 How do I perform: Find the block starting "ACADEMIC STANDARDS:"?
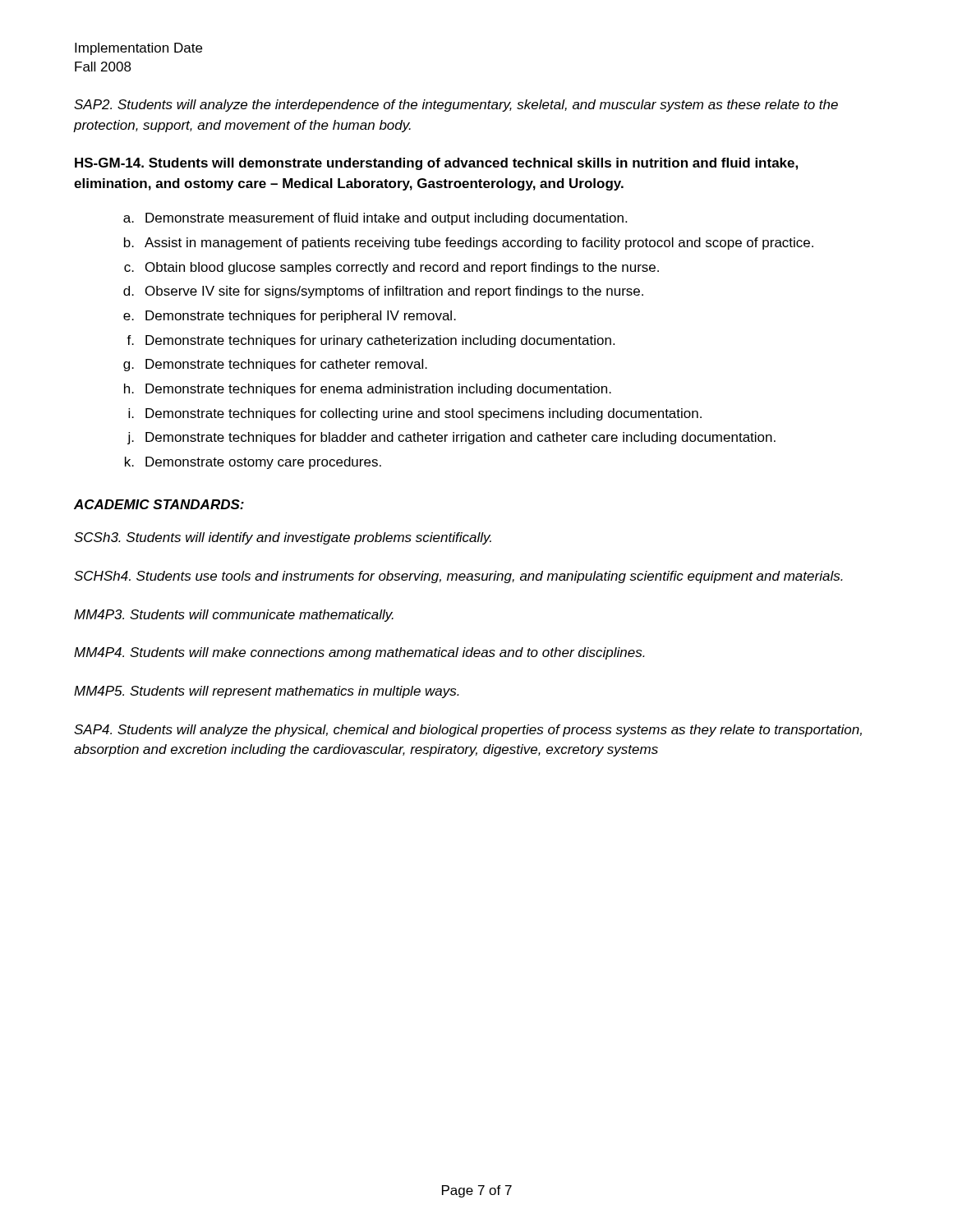pyautogui.click(x=159, y=505)
